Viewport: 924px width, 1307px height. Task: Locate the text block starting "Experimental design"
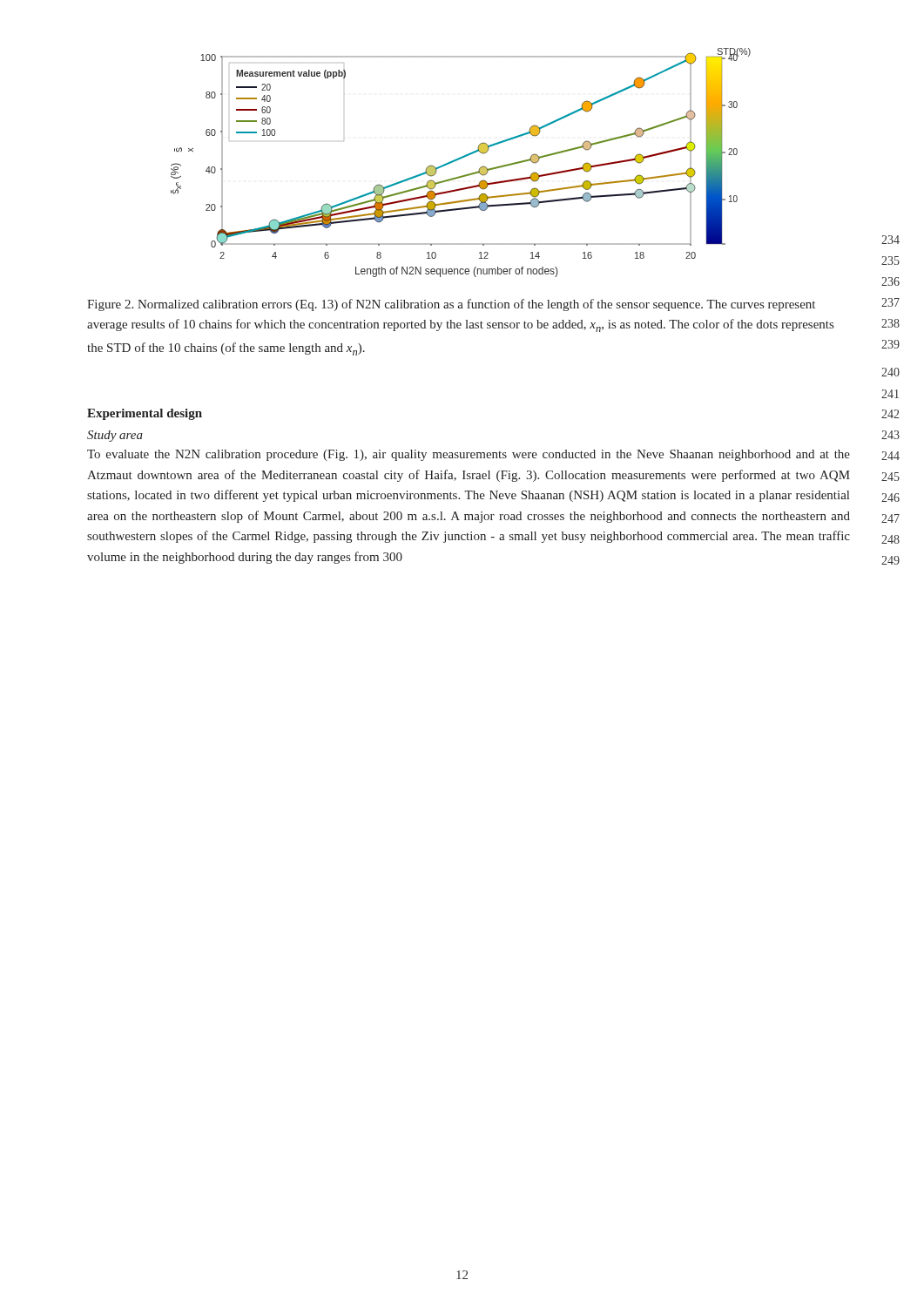pyautogui.click(x=145, y=413)
